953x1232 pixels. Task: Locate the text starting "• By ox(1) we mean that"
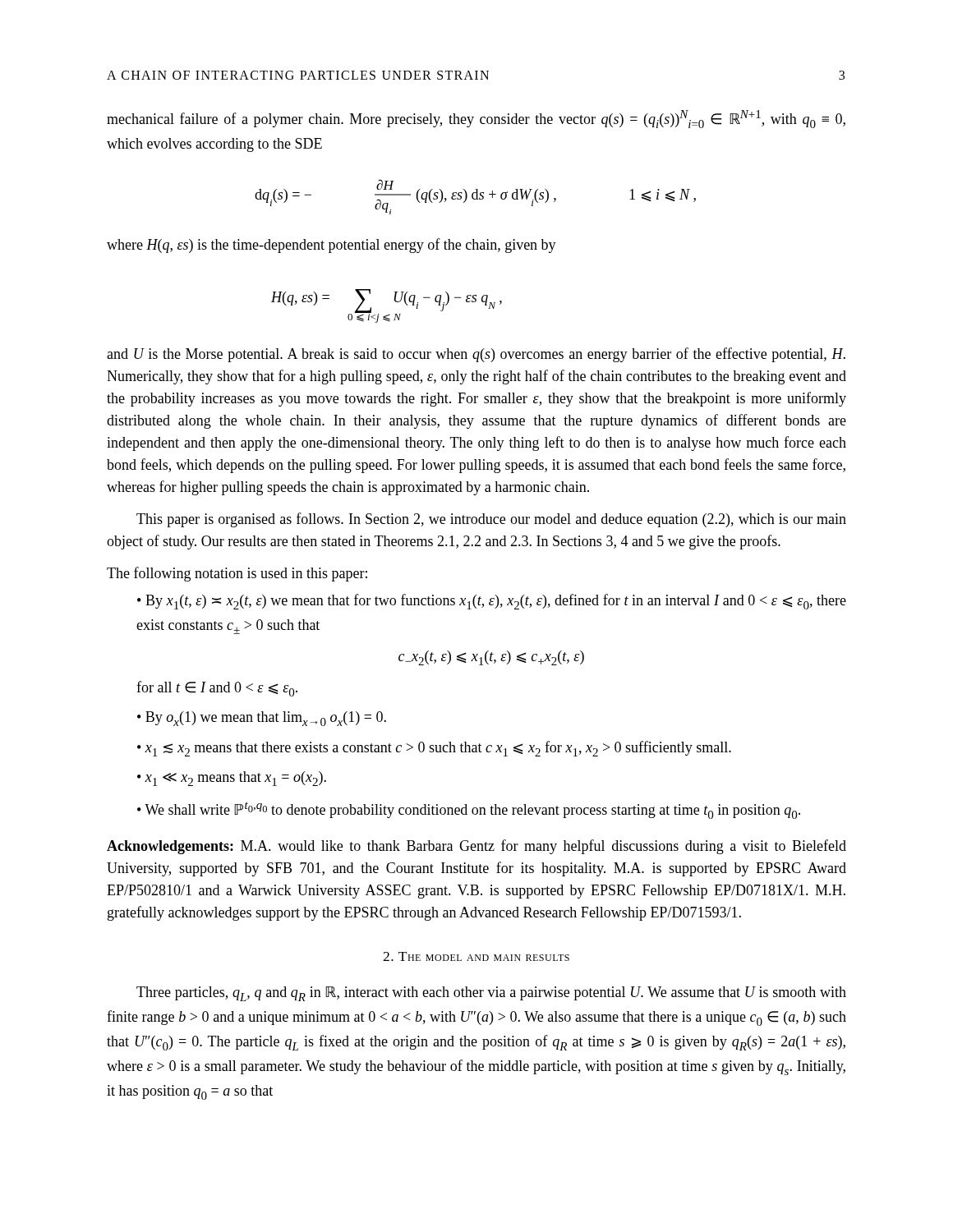[x=262, y=719]
